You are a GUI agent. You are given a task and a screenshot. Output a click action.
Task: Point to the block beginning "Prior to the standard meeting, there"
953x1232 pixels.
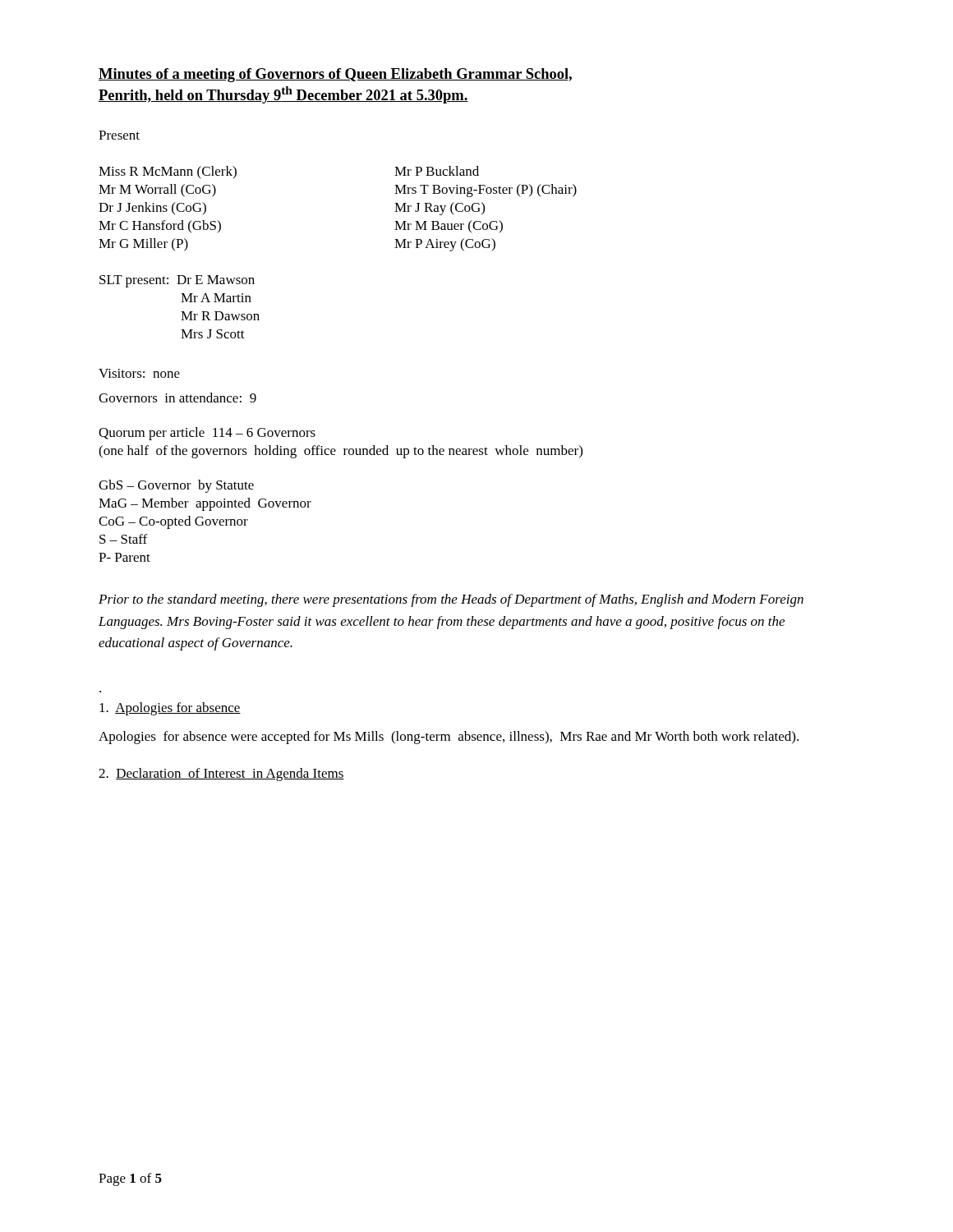point(451,621)
